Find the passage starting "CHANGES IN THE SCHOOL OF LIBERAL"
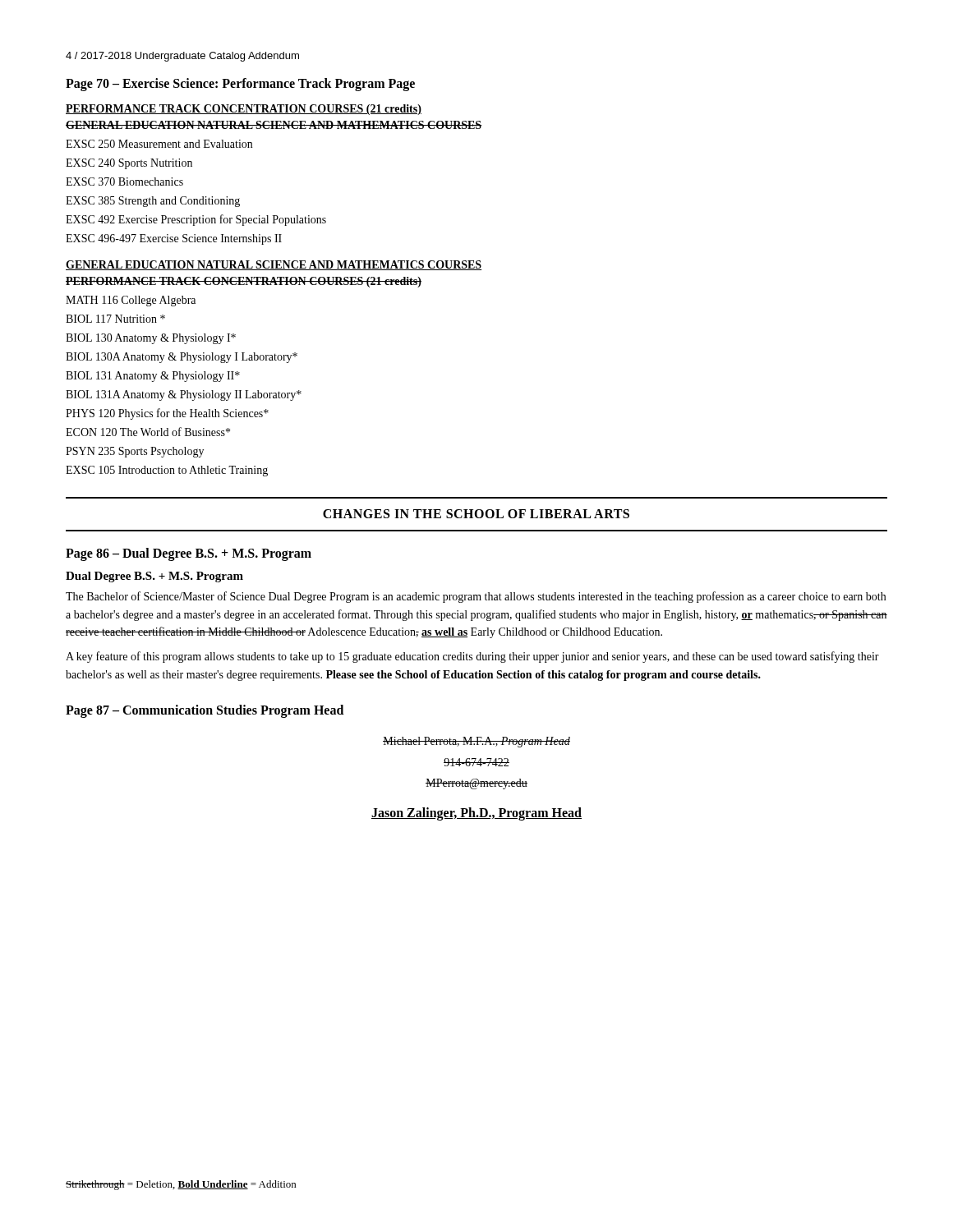The height and width of the screenshot is (1232, 953). tap(476, 514)
